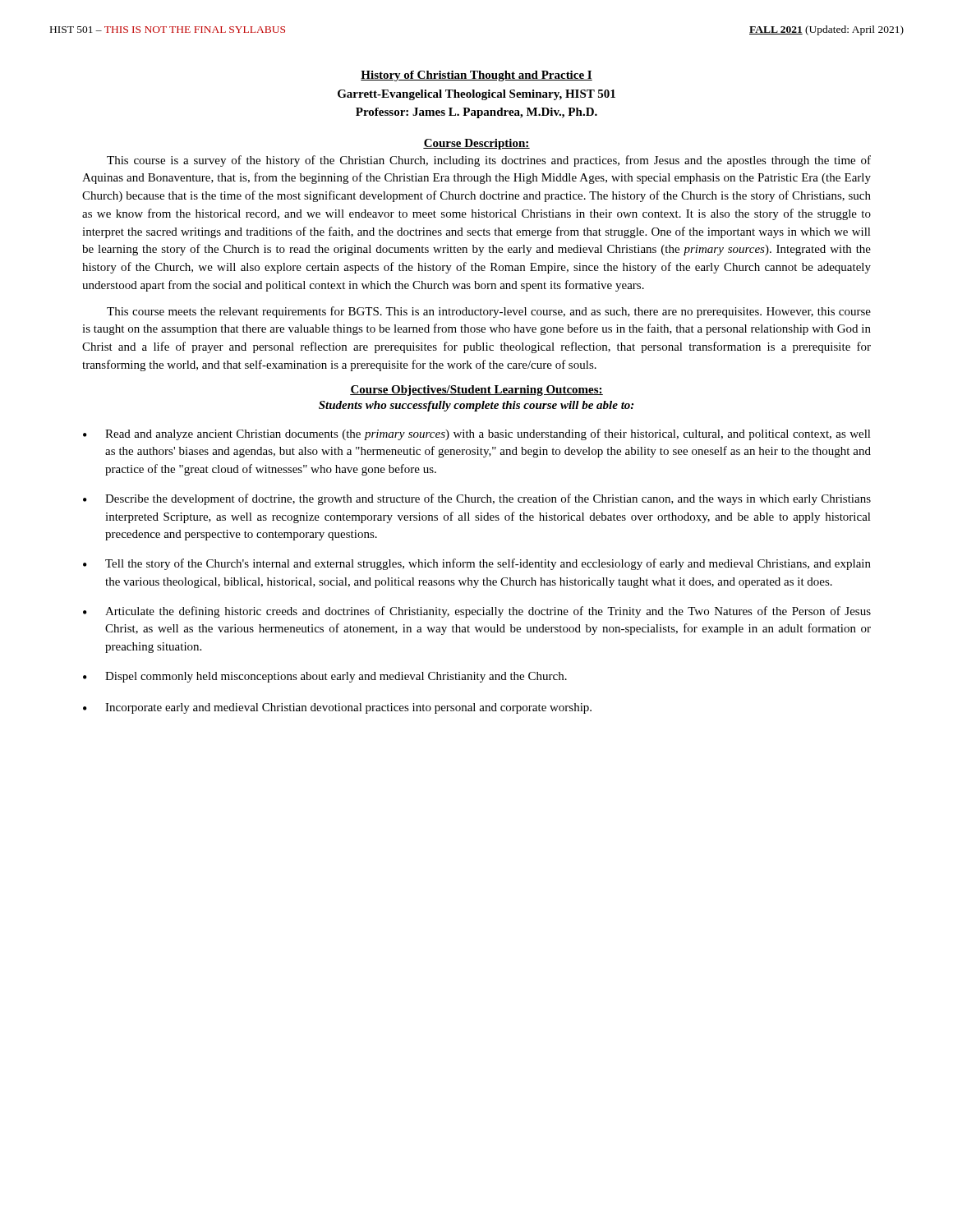
Task: Navigate to the element starting "Course Objectives/Student Learning"
Action: pos(476,397)
